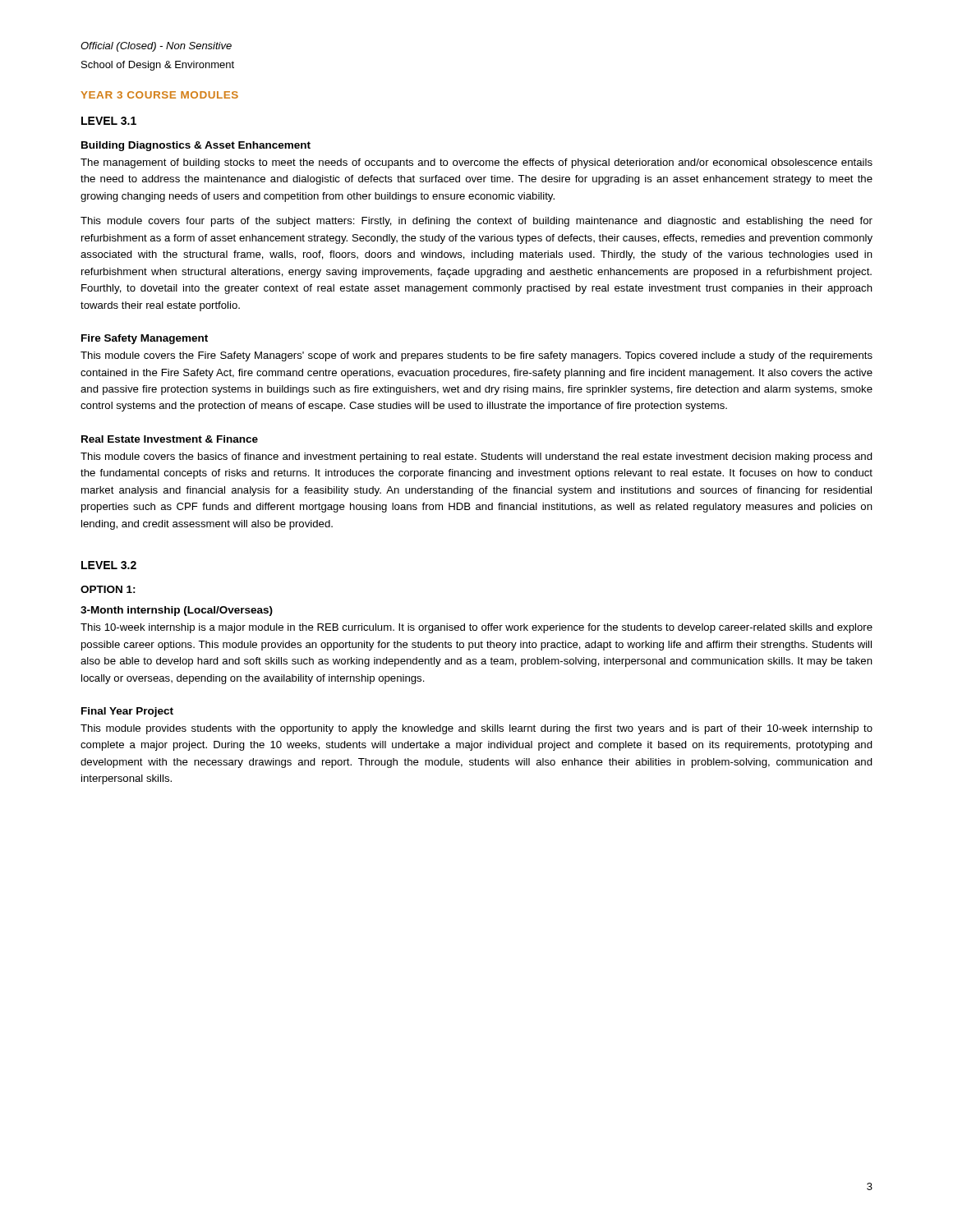The height and width of the screenshot is (1232, 953).
Task: Locate the text block that reads "This module covers the Fire Safety Managers'"
Action: [x=476, y=381]
